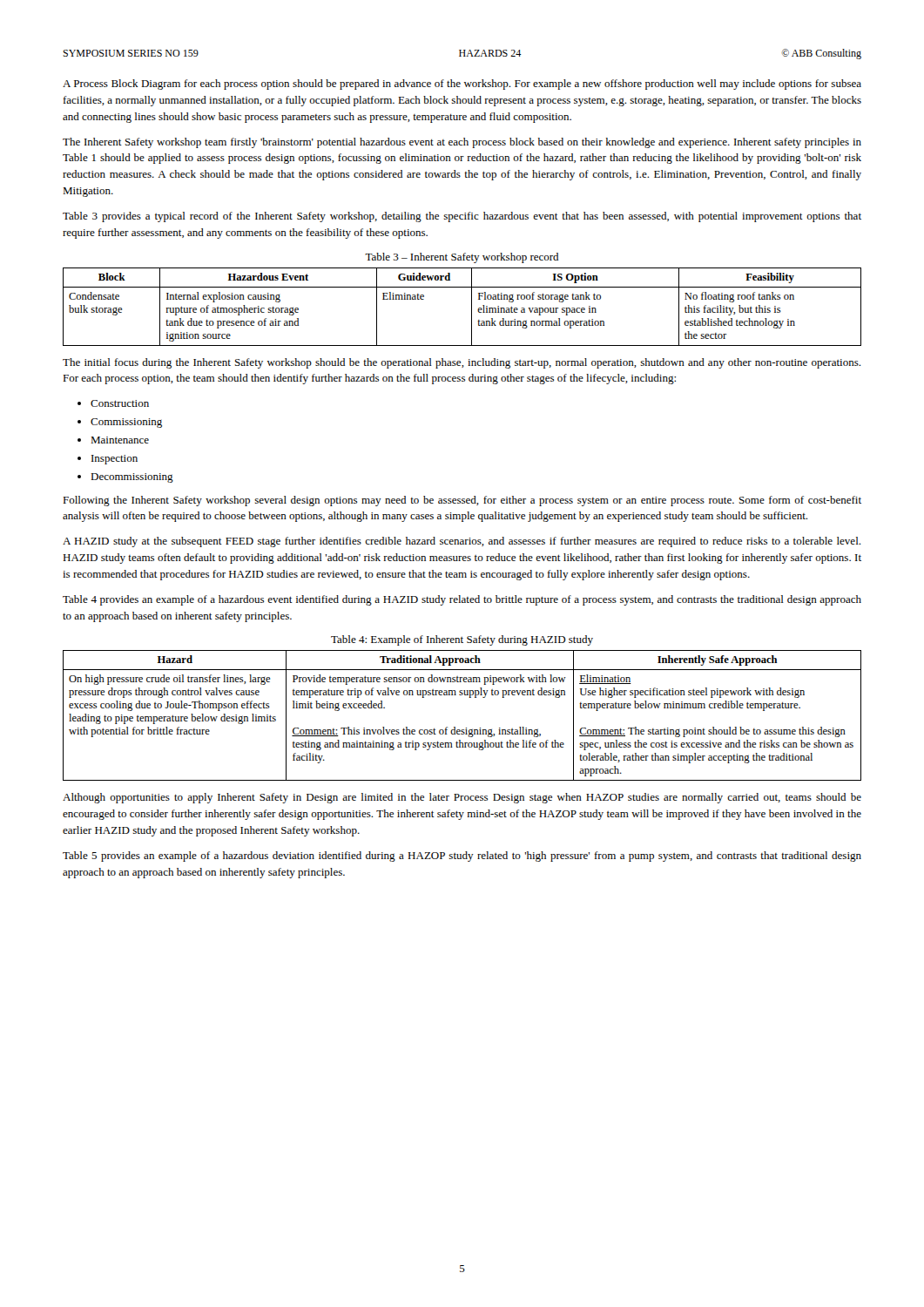Navigate to the passage starting "Table 3 – Inherent Safety"
Screen dimensions: 1307x924
462,256
